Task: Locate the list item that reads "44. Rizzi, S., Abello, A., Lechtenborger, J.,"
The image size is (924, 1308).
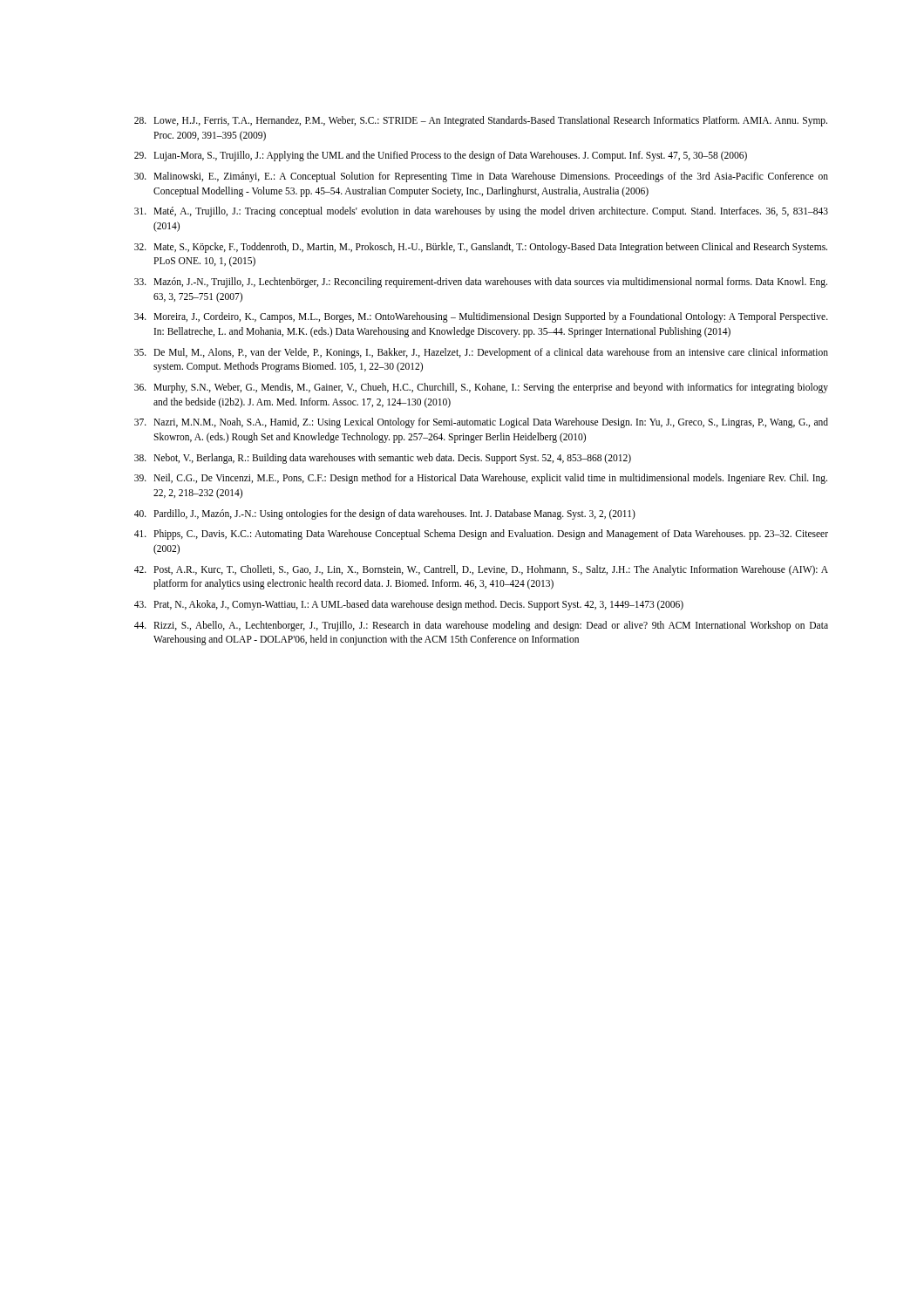Action: coord(471,633)
